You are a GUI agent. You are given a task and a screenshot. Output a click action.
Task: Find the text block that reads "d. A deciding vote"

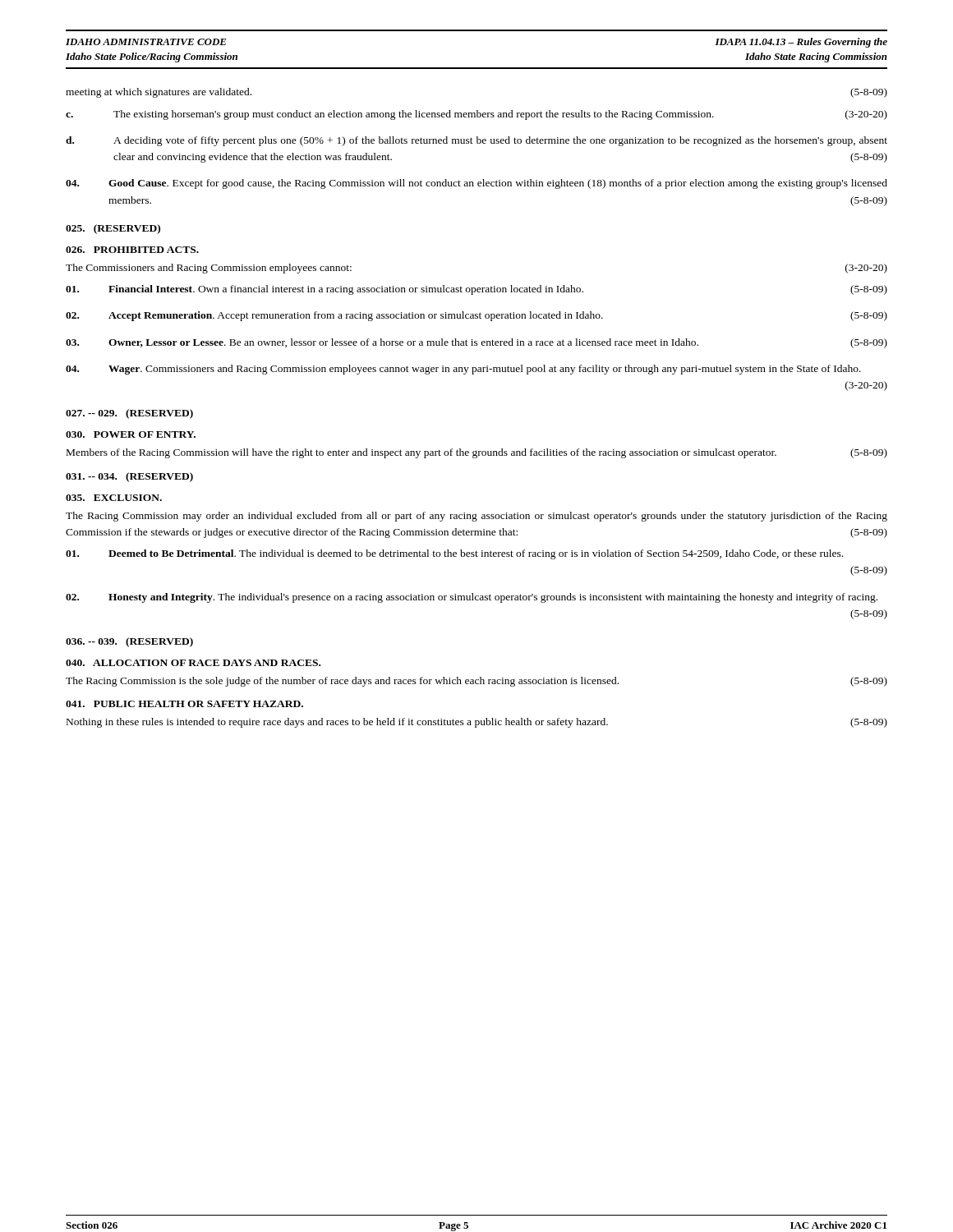(476, 149)
